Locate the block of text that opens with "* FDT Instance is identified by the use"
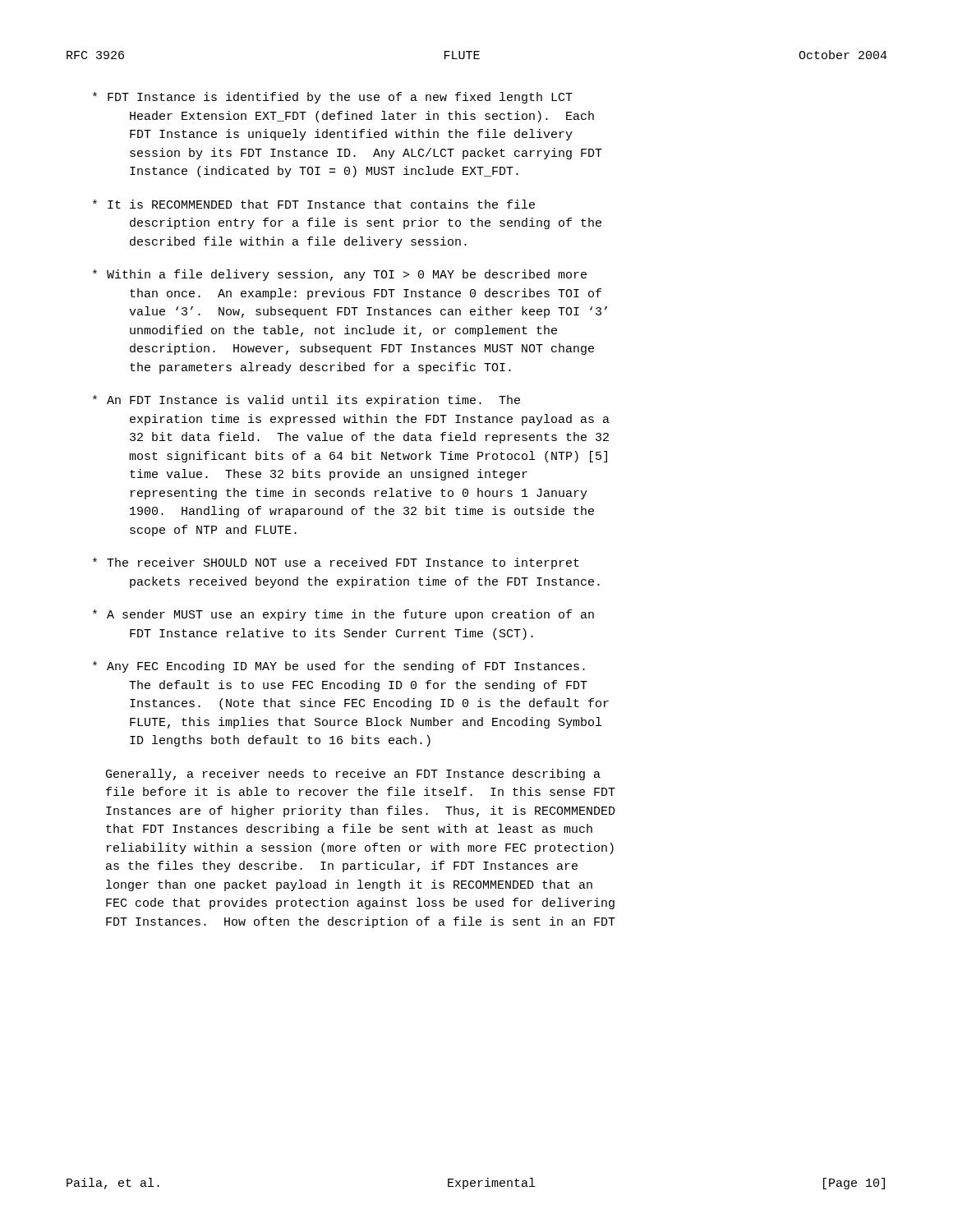 coord(476,136)
